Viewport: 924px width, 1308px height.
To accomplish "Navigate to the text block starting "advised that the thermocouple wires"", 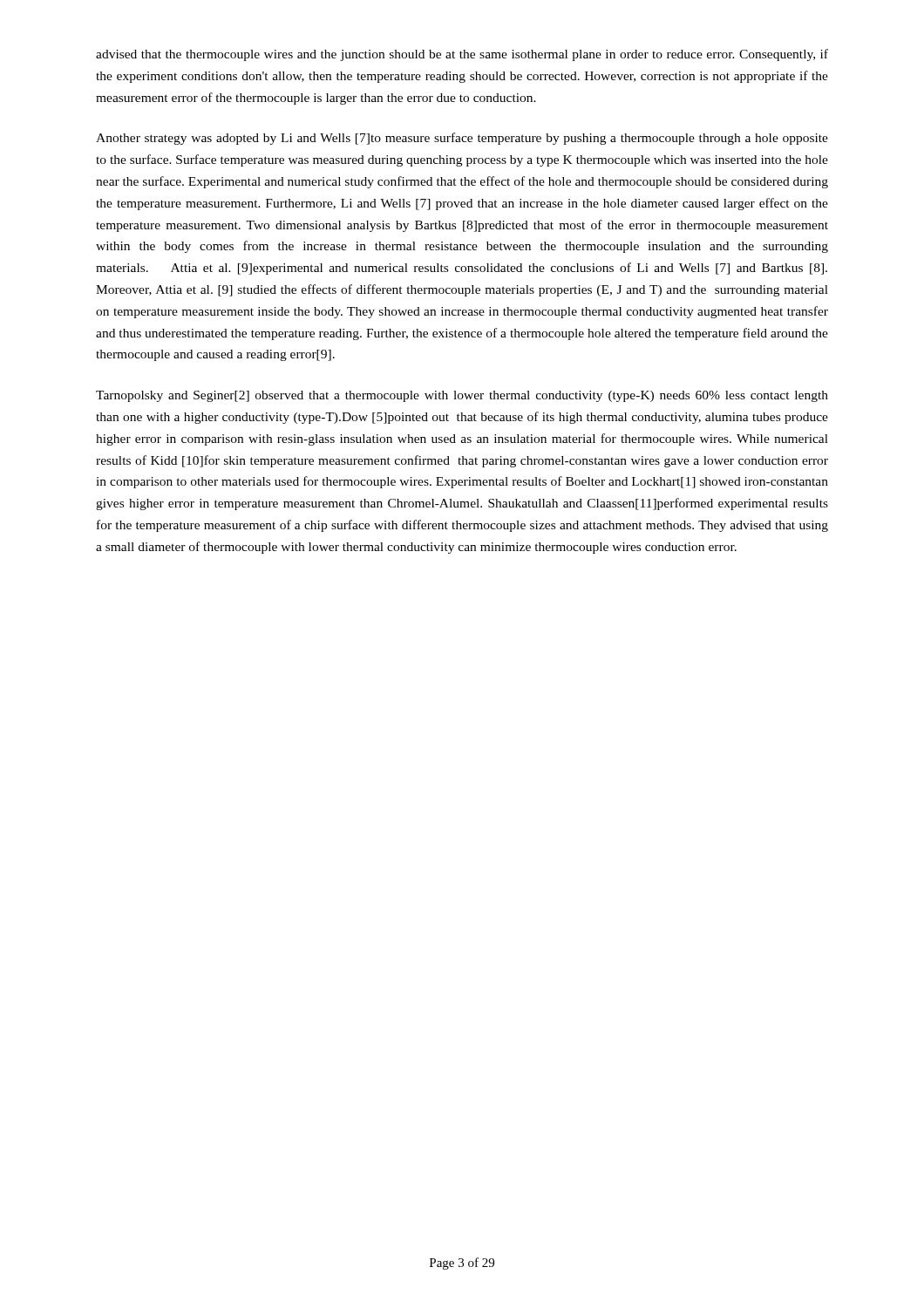I will coord(462,75).
